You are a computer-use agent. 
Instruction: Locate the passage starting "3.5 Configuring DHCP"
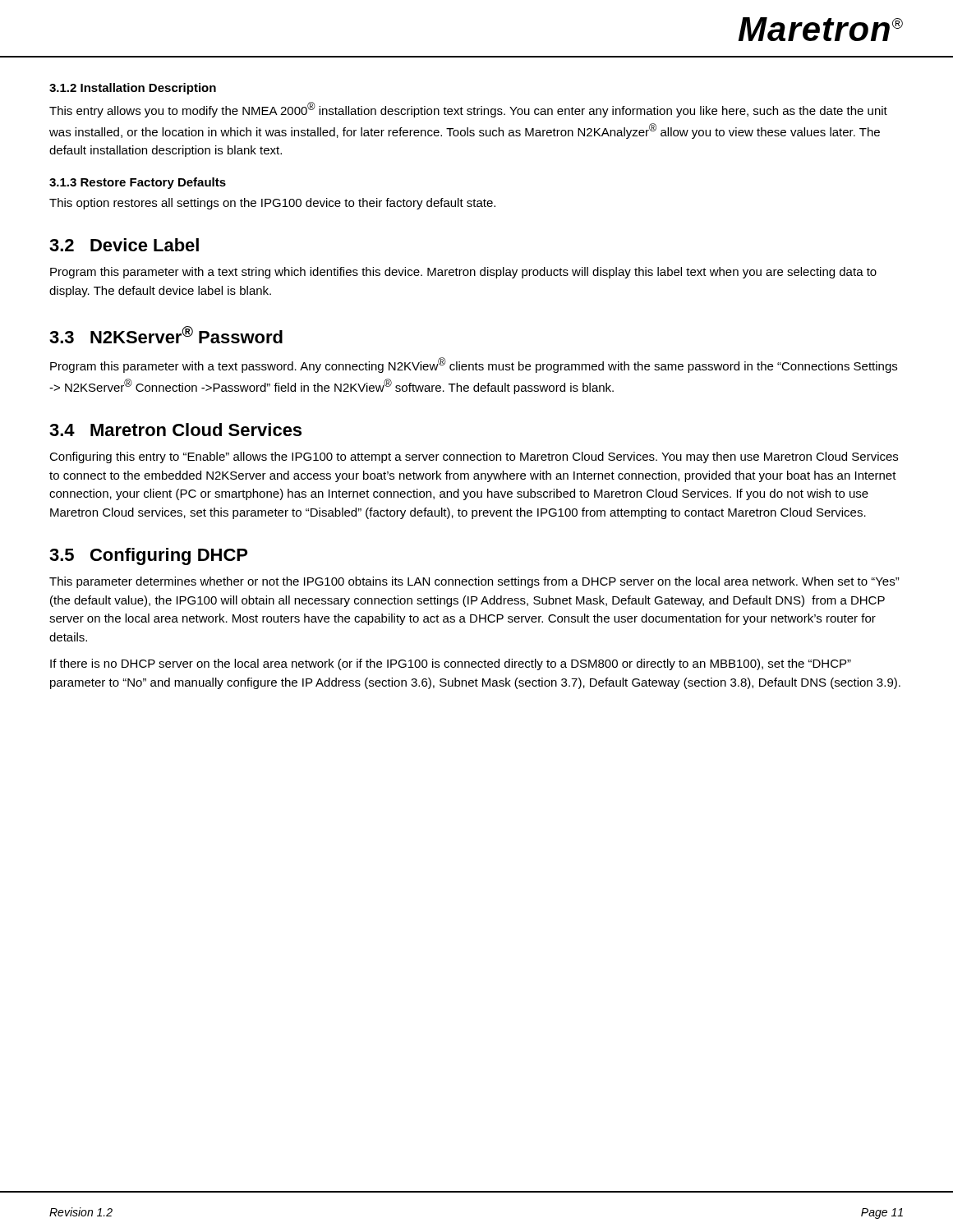[x=149, y=555]
